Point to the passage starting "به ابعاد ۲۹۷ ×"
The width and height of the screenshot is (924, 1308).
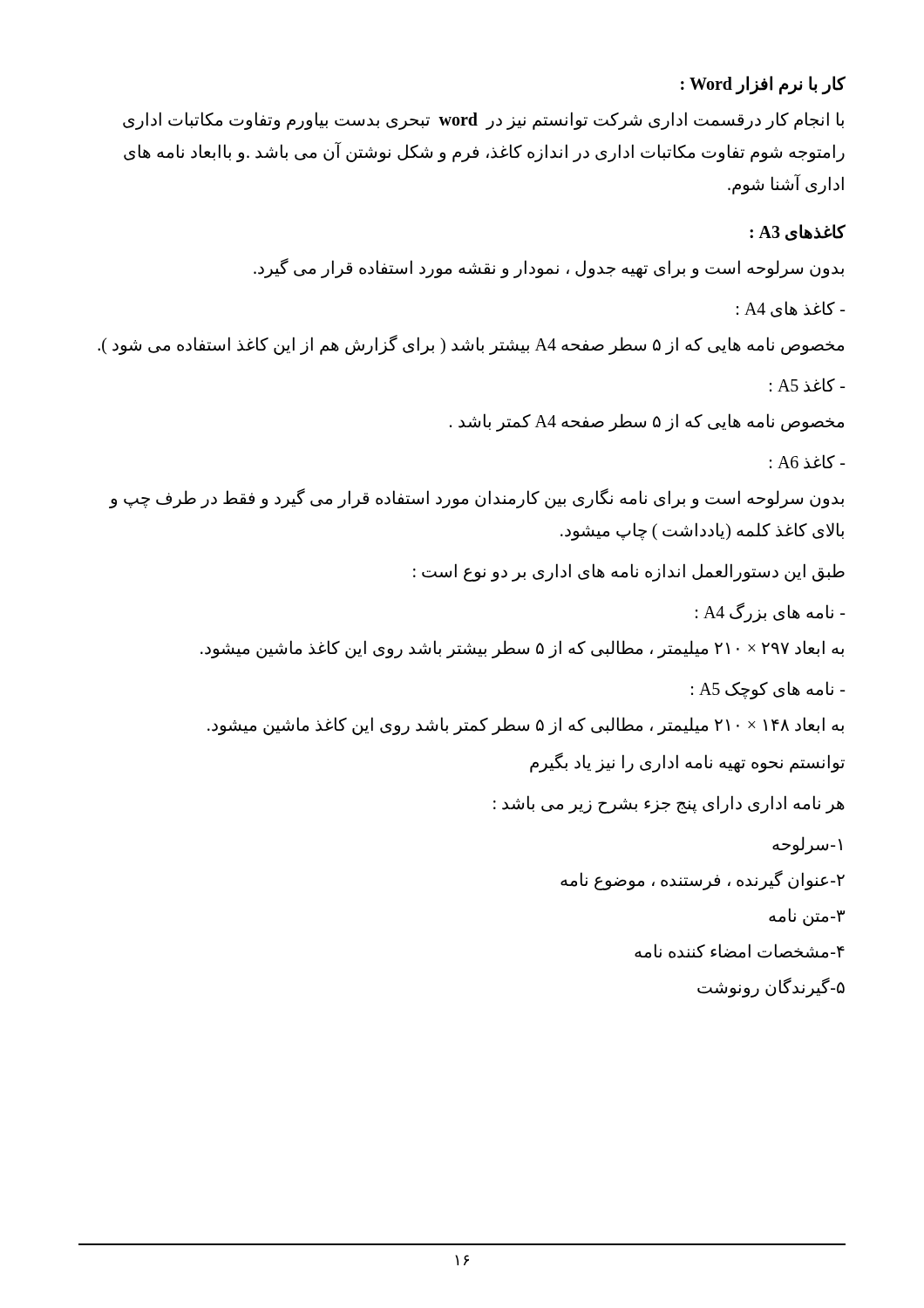tap(462, 648)
